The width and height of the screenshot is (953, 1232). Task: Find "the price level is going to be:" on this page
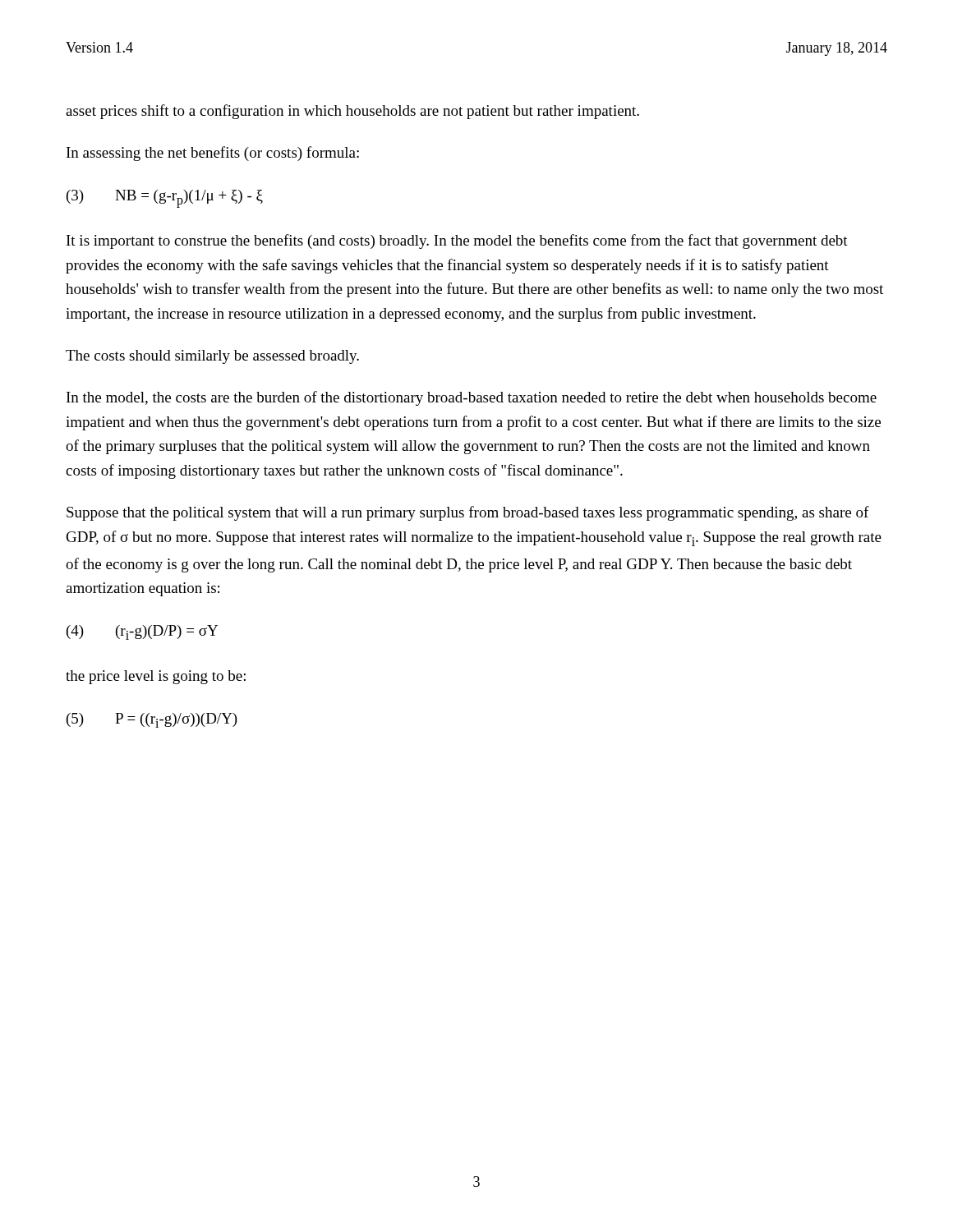click(x=156, y=676)
